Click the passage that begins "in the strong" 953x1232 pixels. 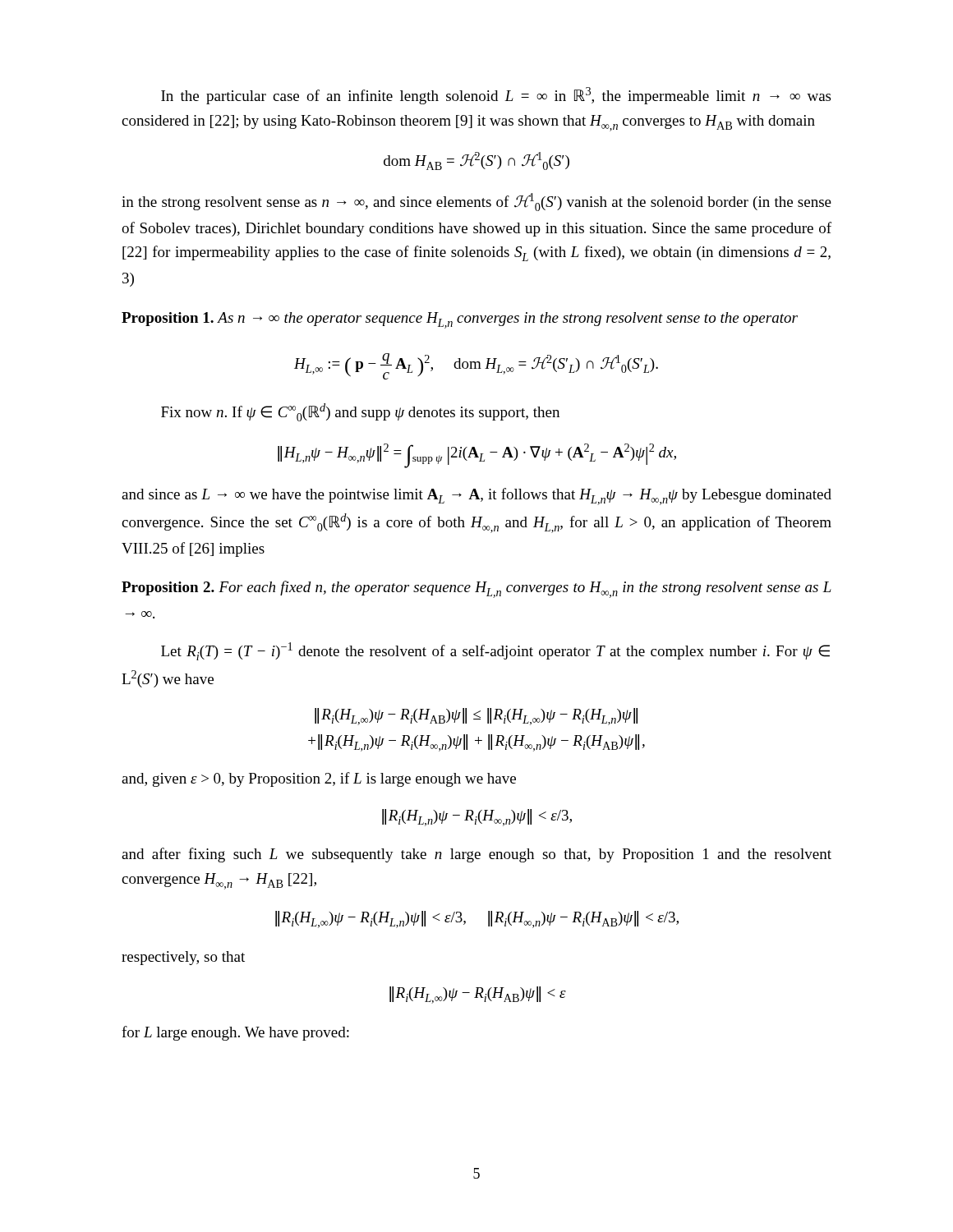[476, 239]
